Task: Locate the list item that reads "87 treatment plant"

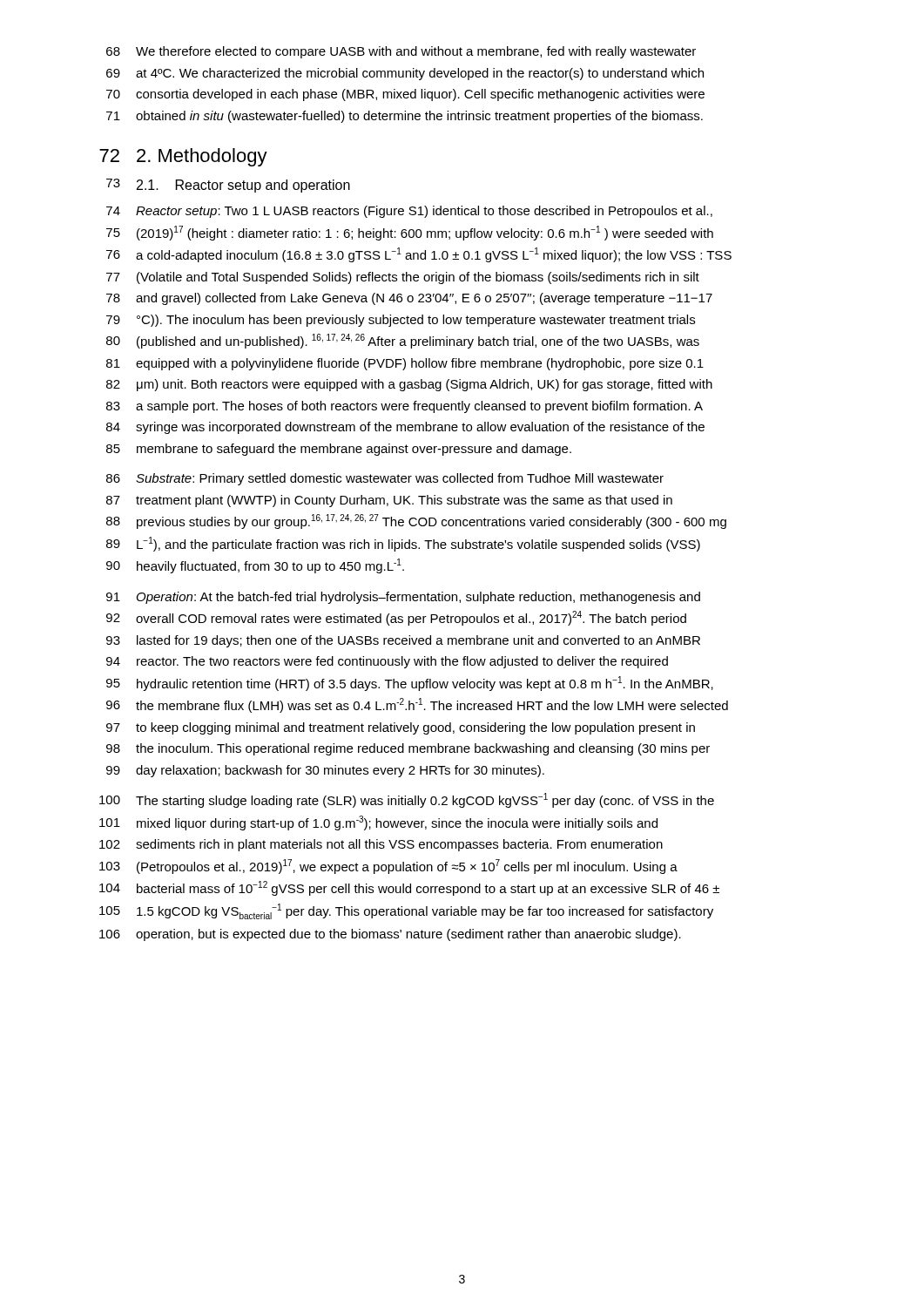Action: 473,500
